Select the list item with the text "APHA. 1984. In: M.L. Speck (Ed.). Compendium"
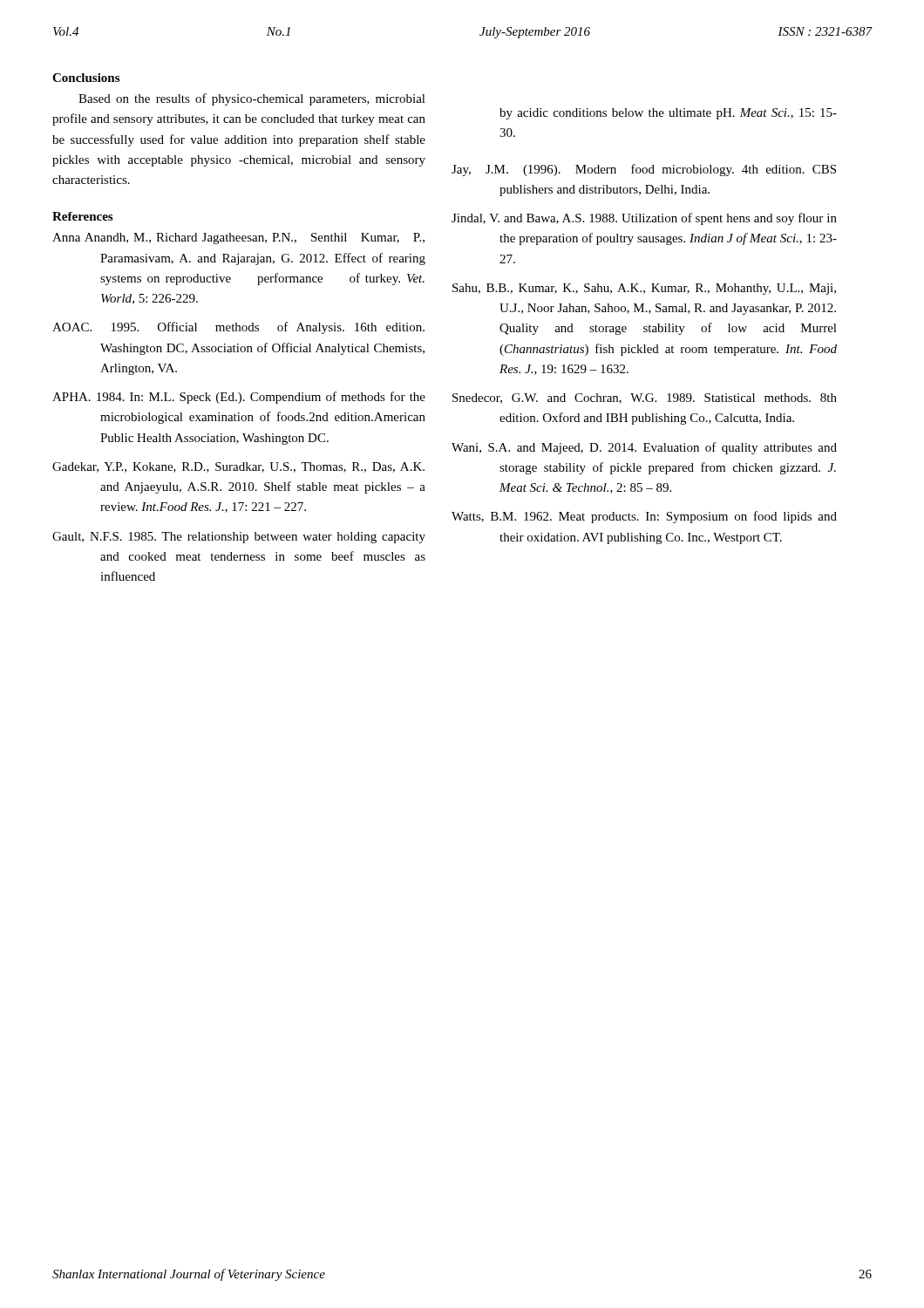The width and height of the screenshot is (924, 1308). pos(239,418)
